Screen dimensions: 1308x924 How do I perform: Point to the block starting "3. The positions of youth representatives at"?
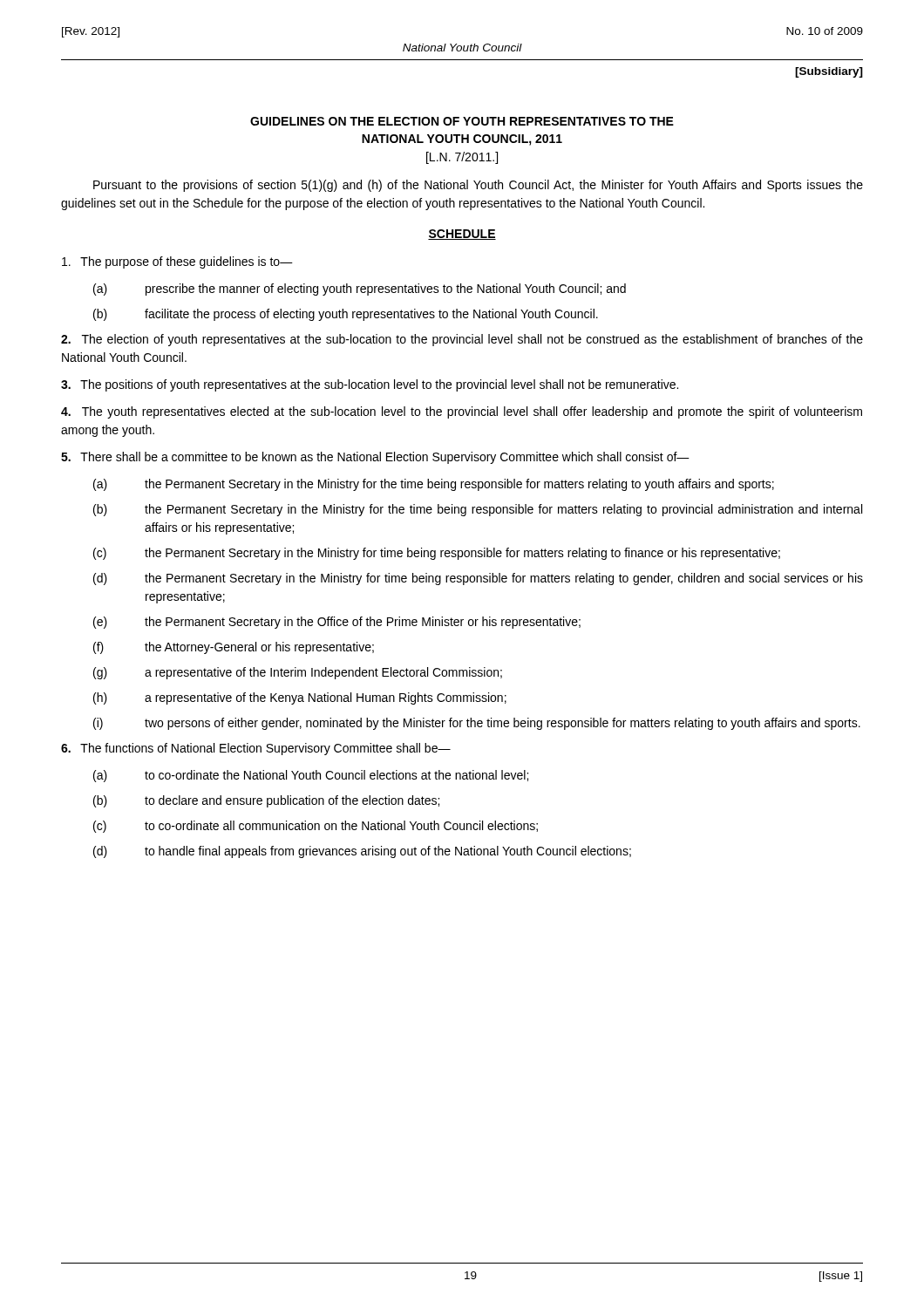click(370, 385)
